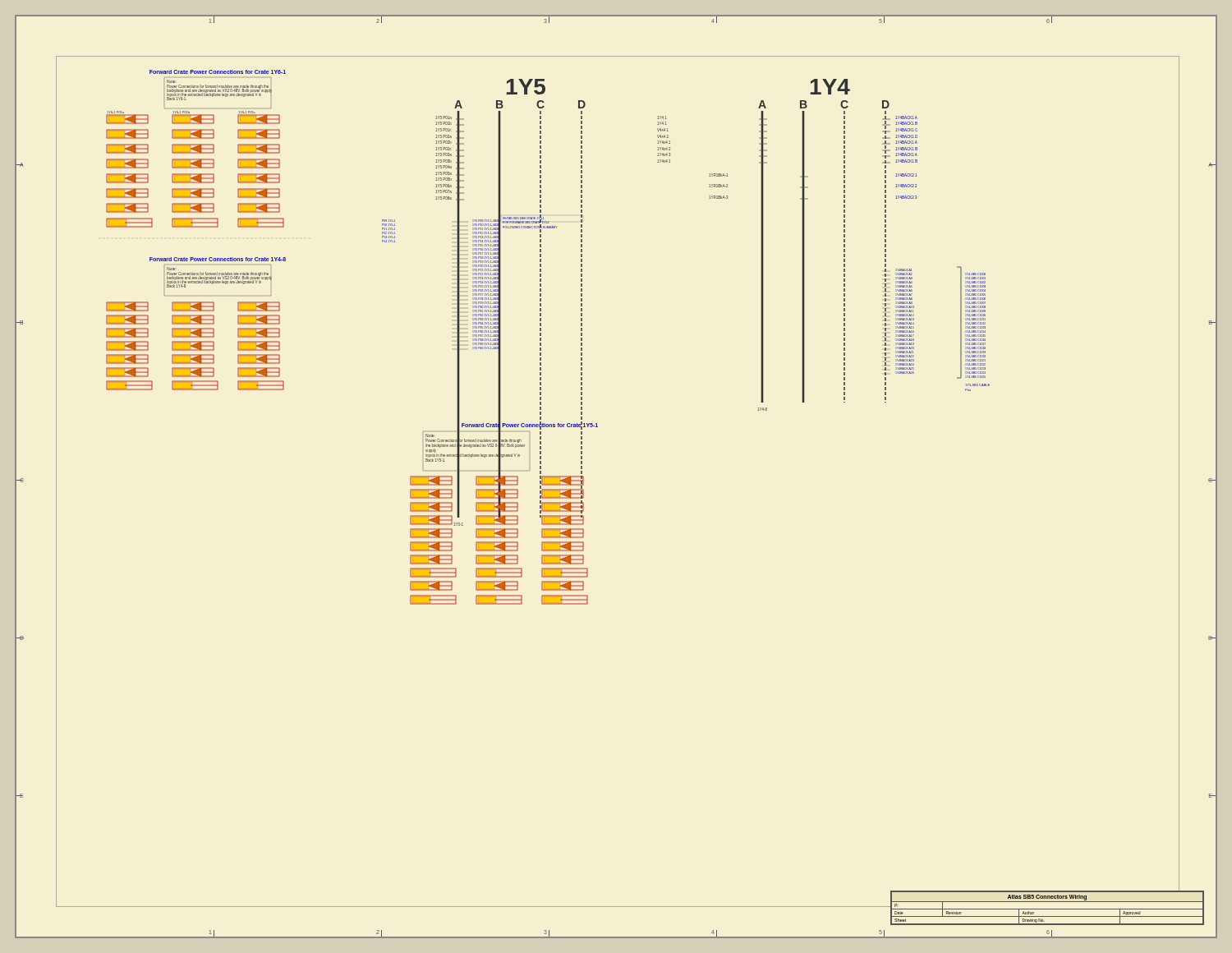Viewport: 1232px width, 953px height.
Task: Select the schematic
Action: [x=616, y=476]
